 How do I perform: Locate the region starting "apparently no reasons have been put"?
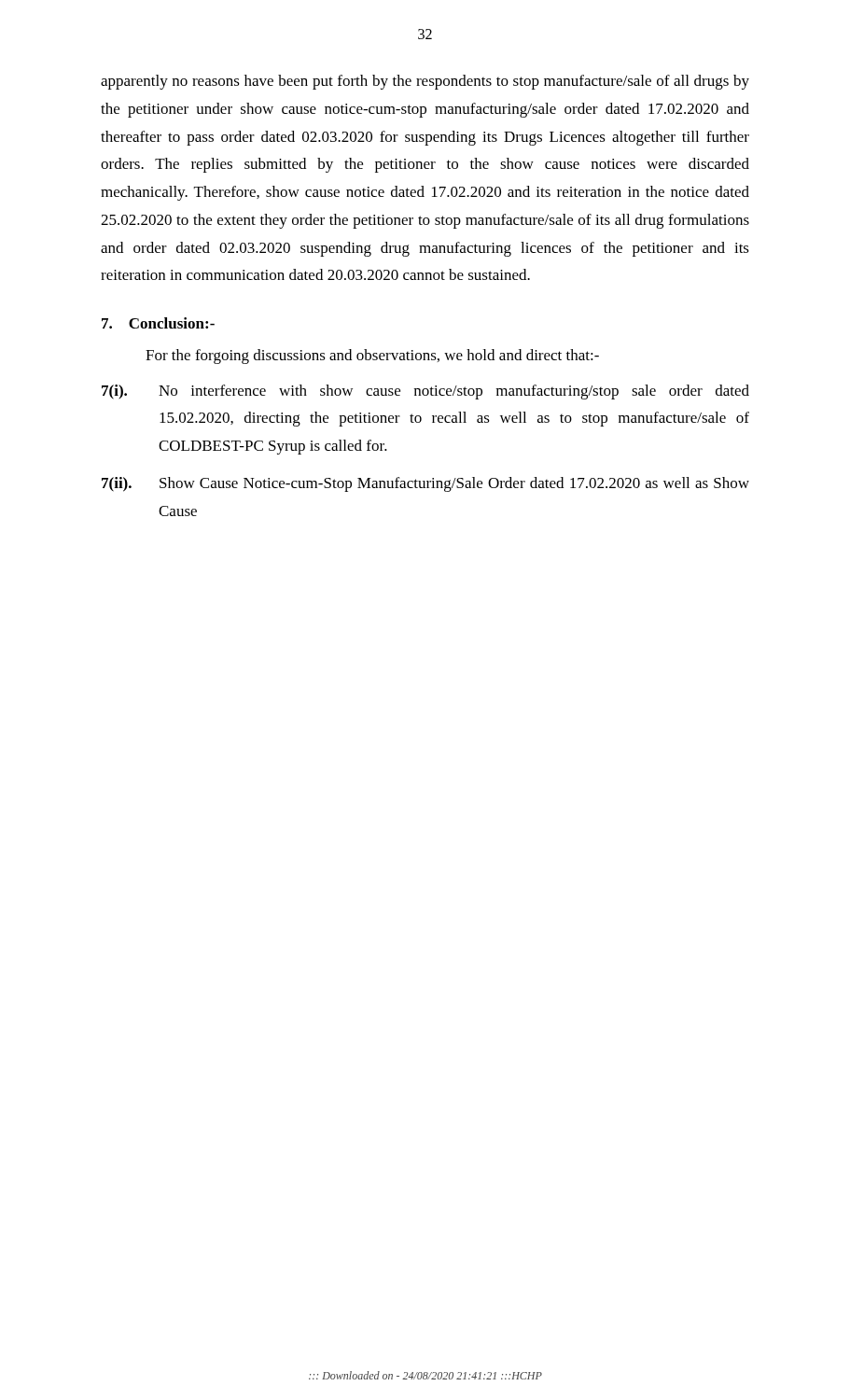425,82
